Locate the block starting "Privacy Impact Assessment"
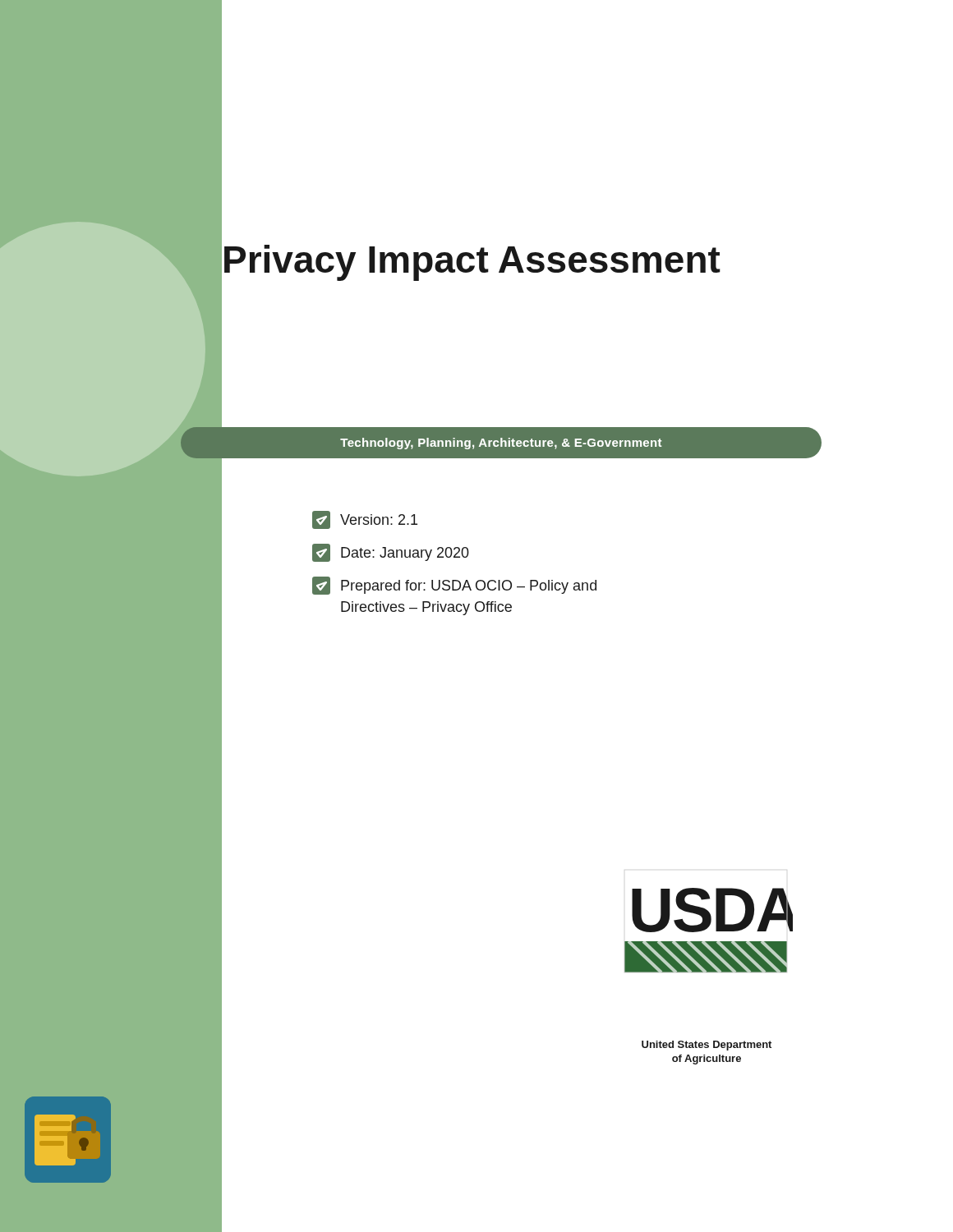The image size is (953, 1232). pyautogui.click(x=563, y=260)
